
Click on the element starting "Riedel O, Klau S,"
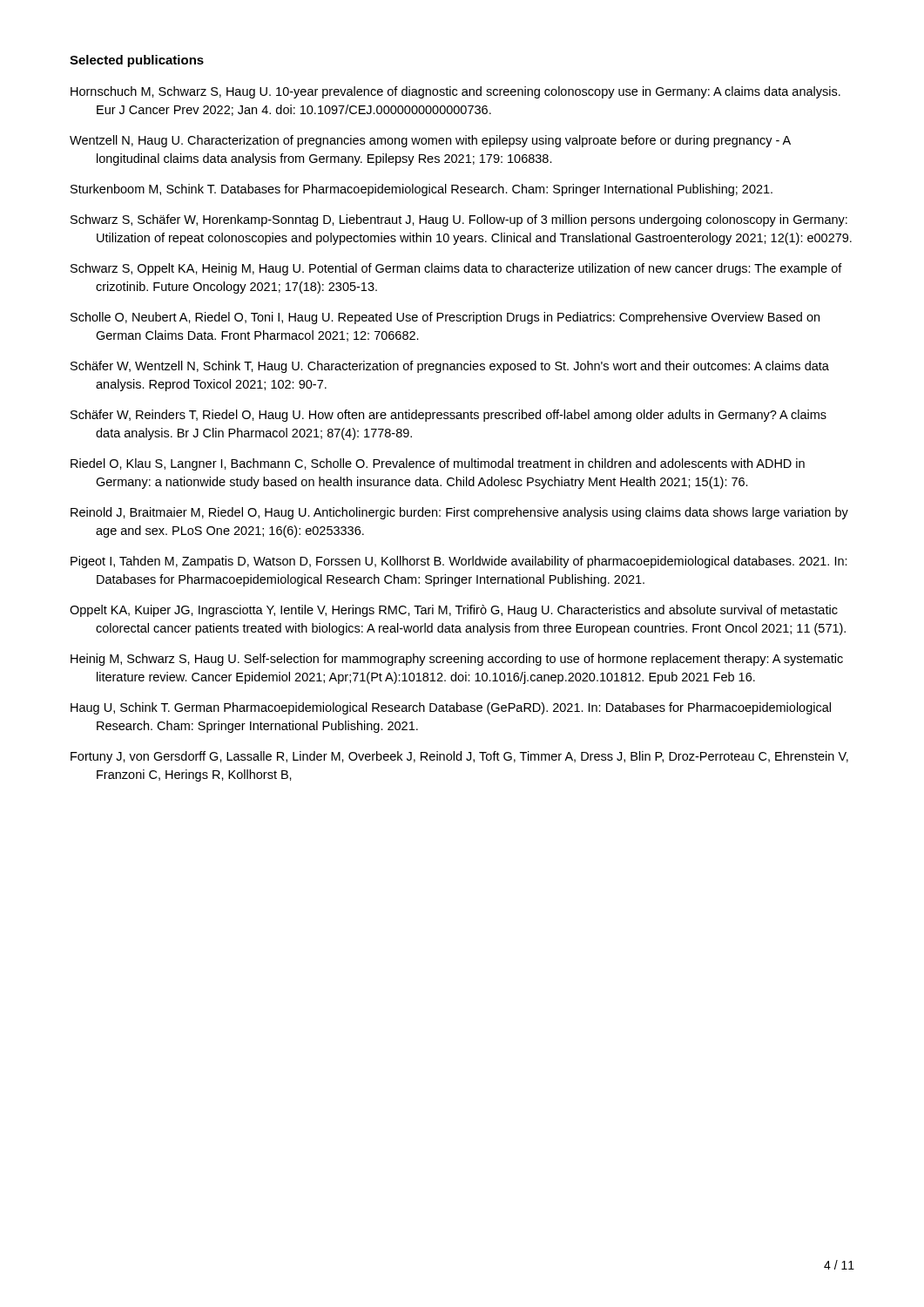pyautogui.click(x=437, y=473)
